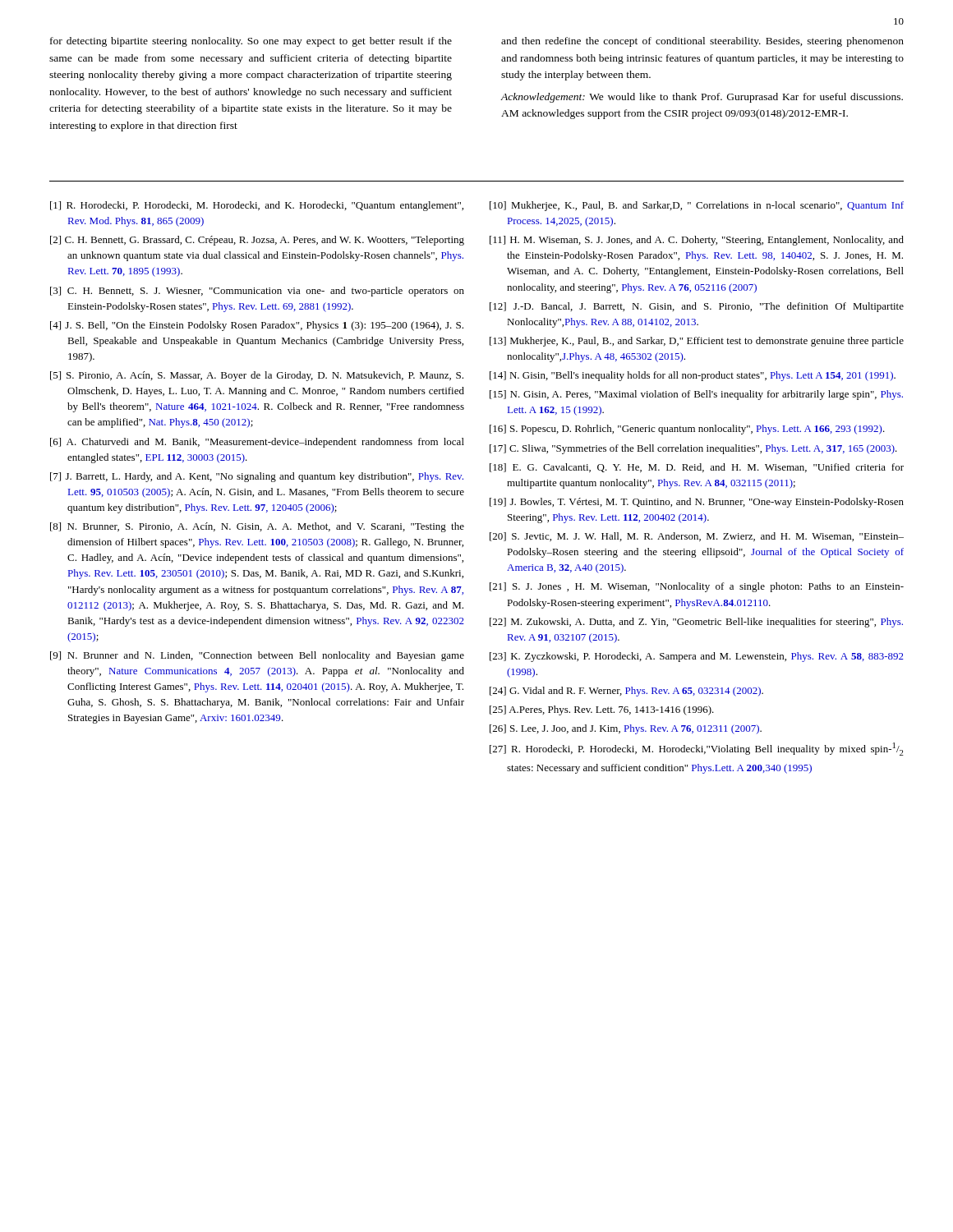Locate the text block starting "[18] E. G. Cavalcanti, Q. Y. He,"
This screenshot has height=1232, width=953.
[696, 475]
